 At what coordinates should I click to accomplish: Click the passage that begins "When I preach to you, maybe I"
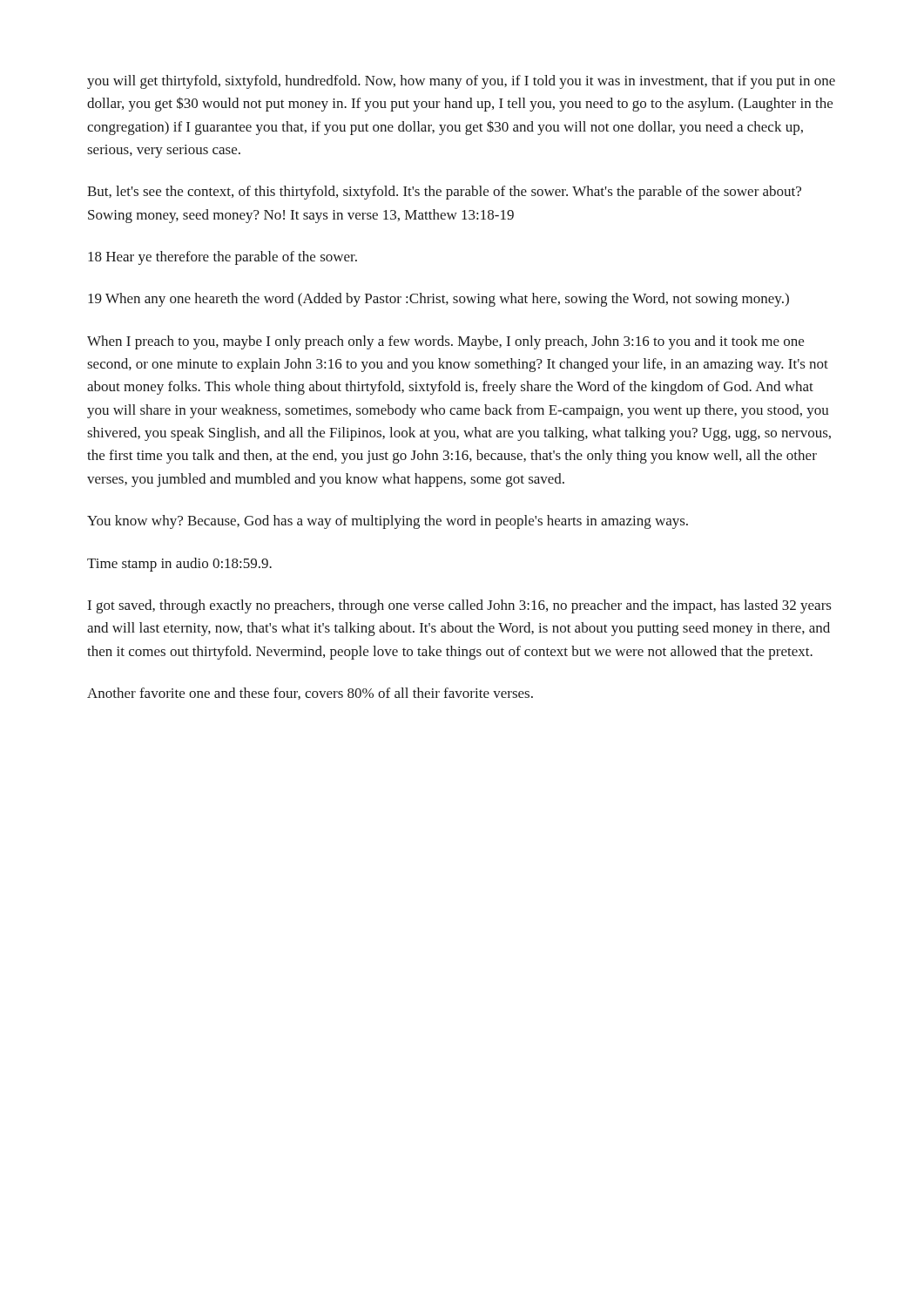(x=459, y=410)
